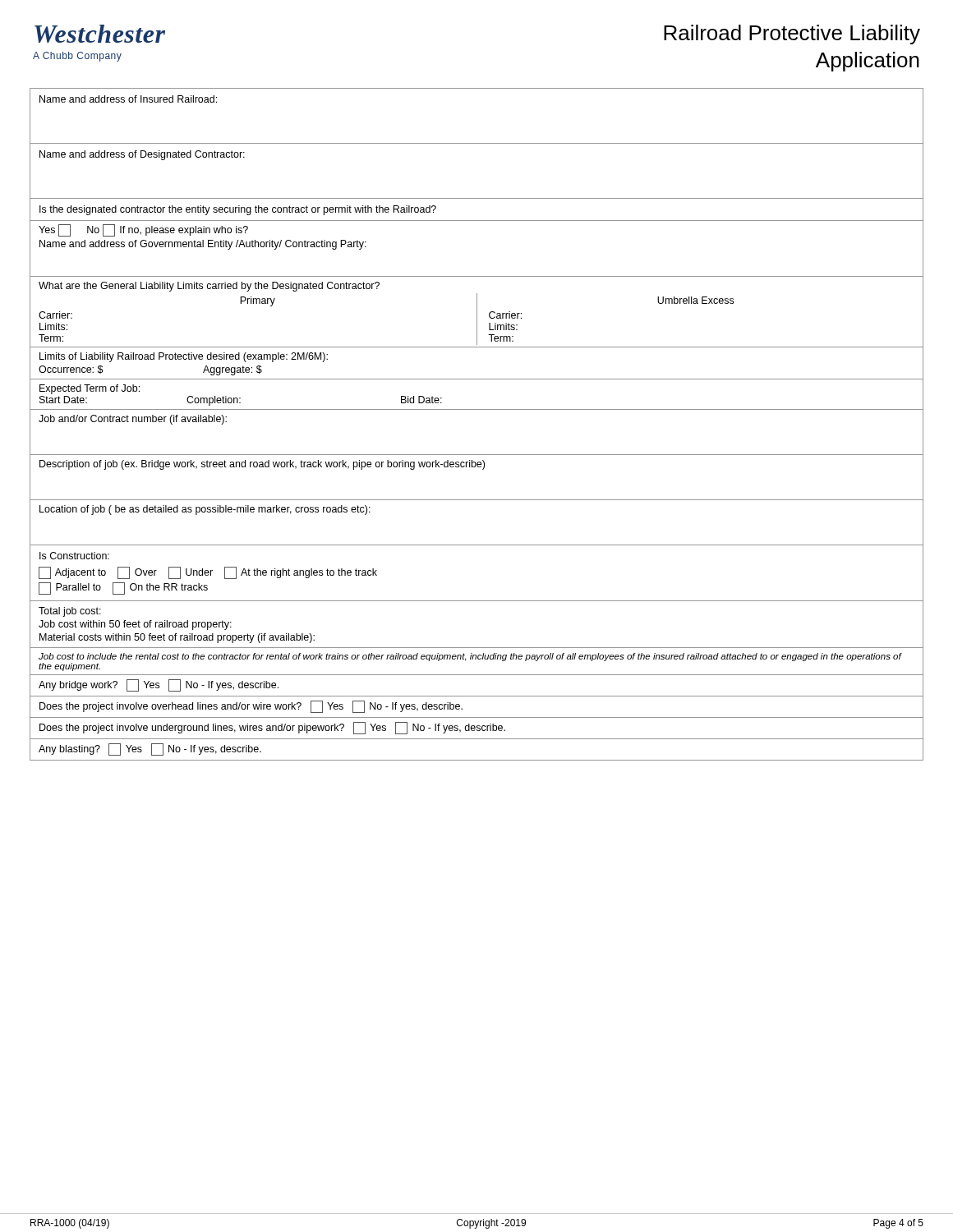Locate the table with the text "Total job cost:"
The width and height of the screenshot is (953, 1232).
[x=476, y=624]
